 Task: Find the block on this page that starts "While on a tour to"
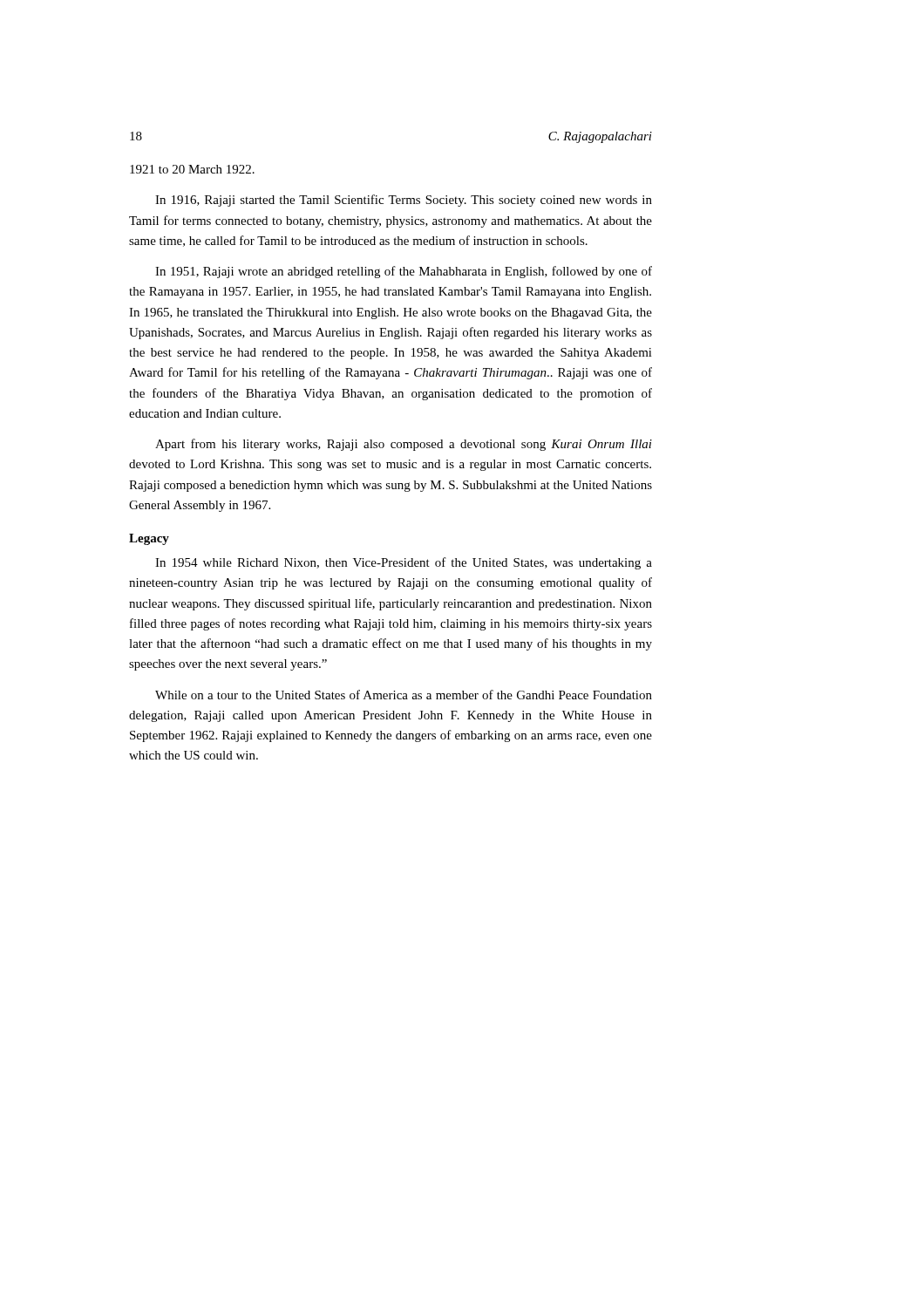pyautogui.click(x=391, y=726)
